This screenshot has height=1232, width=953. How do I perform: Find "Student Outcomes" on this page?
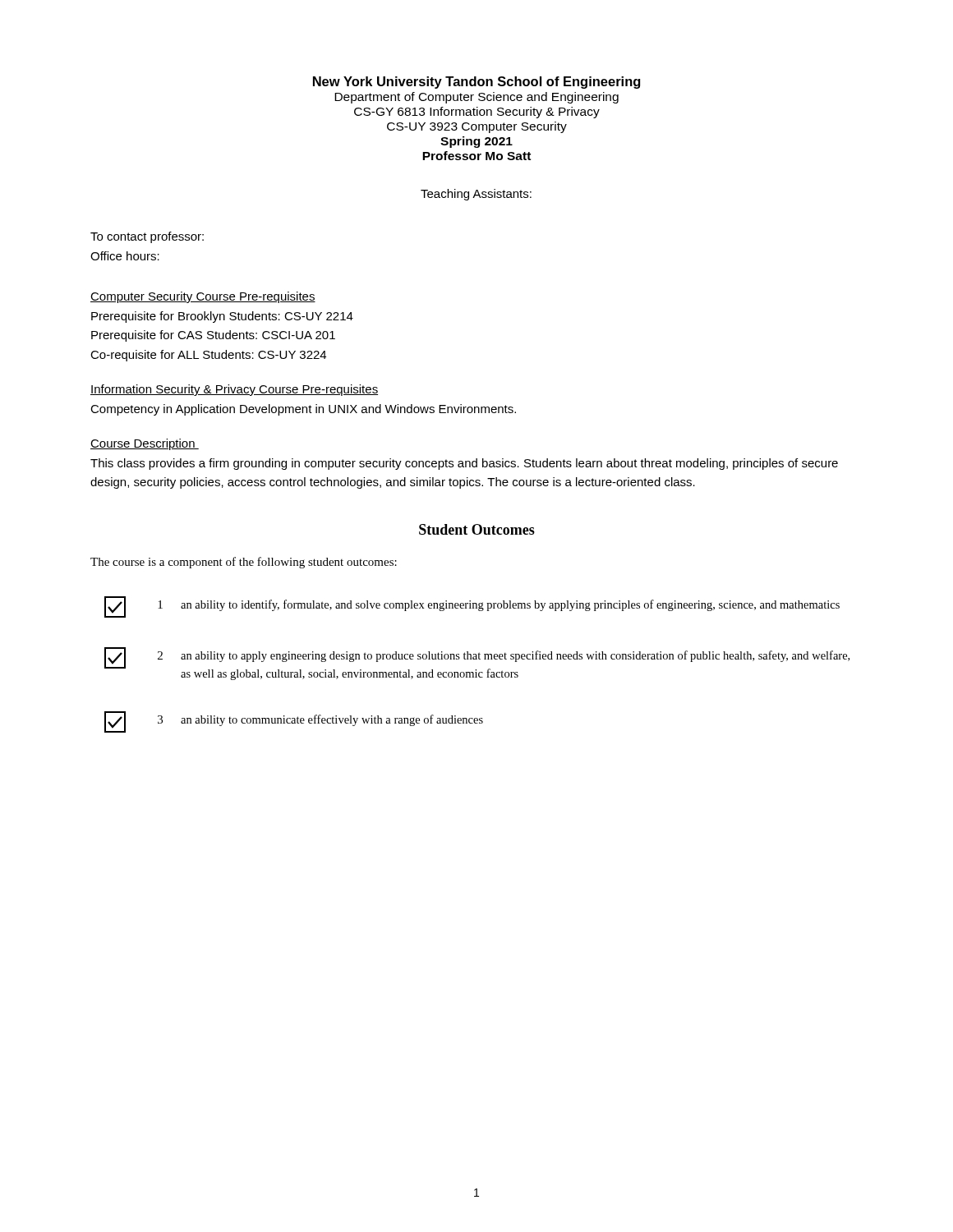476,529
